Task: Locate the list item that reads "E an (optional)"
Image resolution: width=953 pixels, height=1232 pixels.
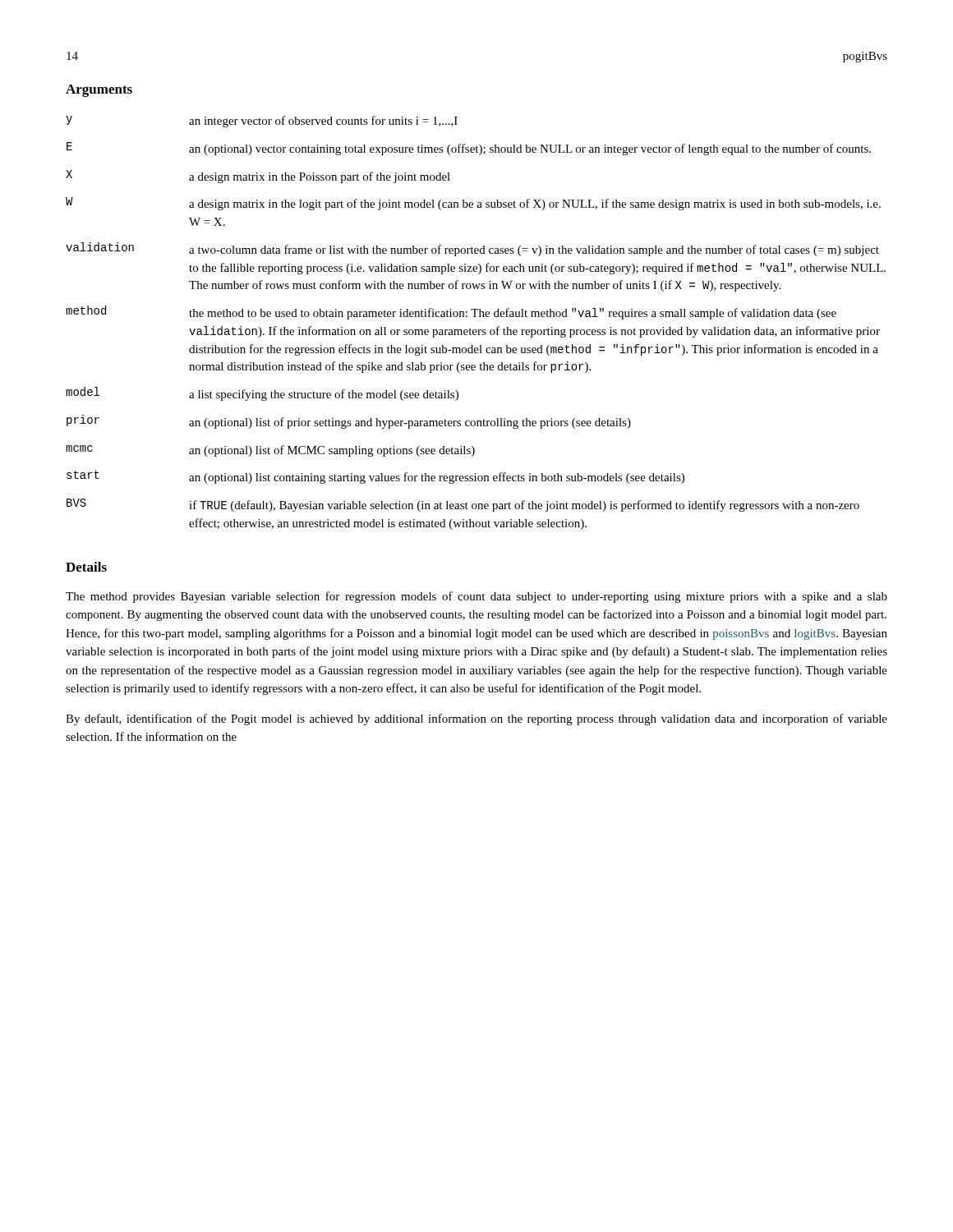Action: click(x=476, y=151)
